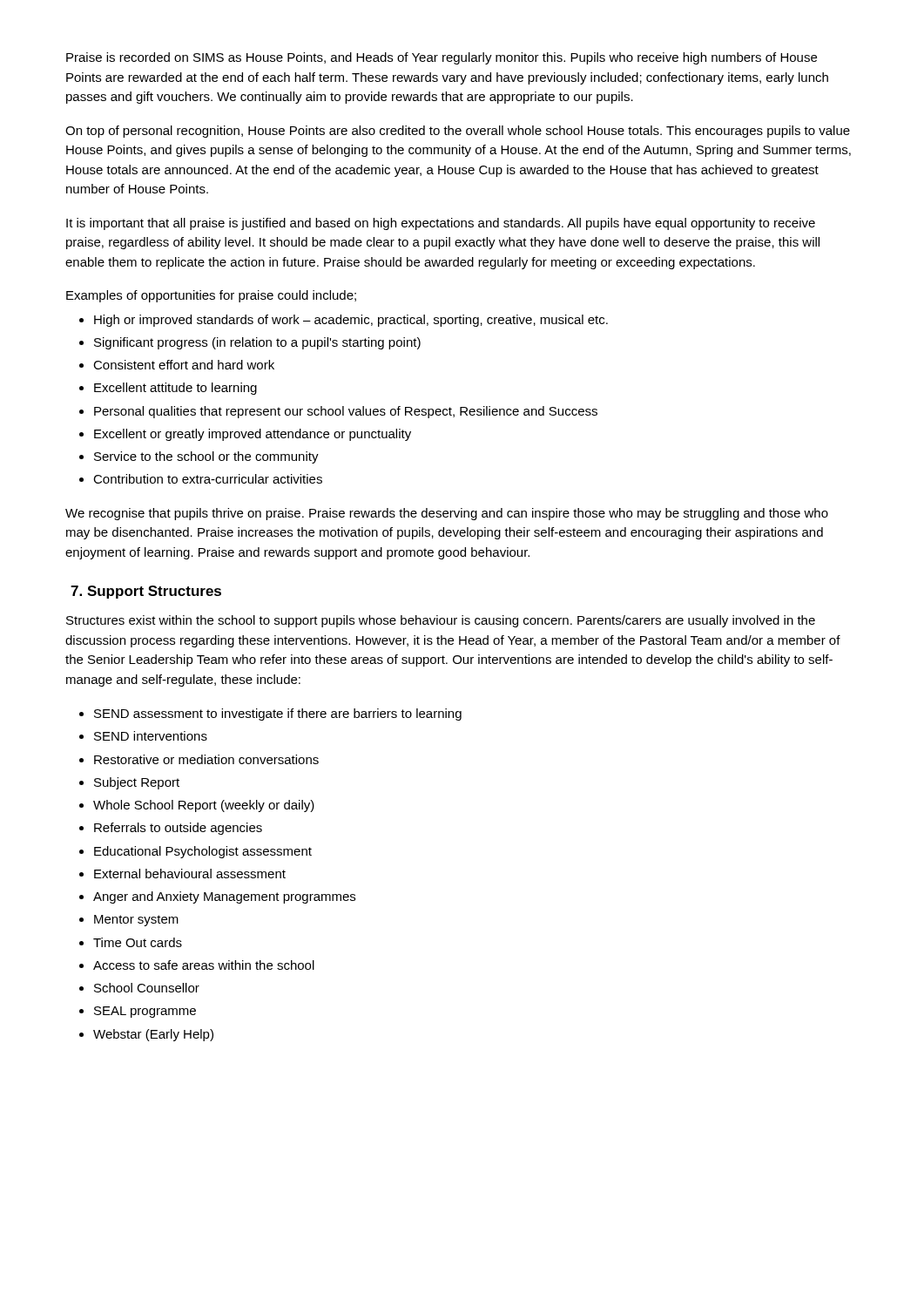
Task: Click on the element starting "School Counsellor"
Action: pos(147,988)
